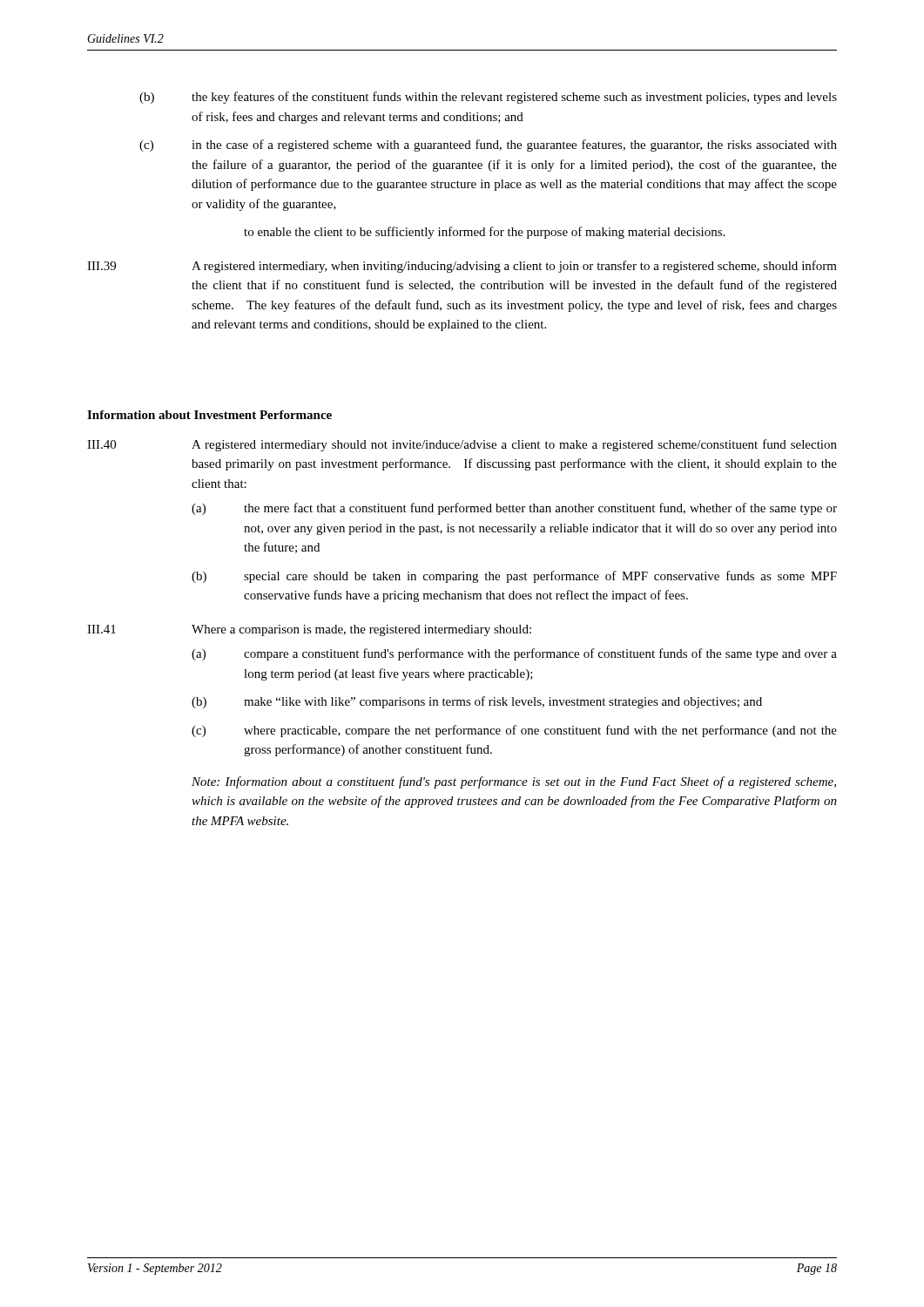Navigate to the passage starting "to enable the client"
Screen dimensions: 1307x924
[x=485, y=232]
